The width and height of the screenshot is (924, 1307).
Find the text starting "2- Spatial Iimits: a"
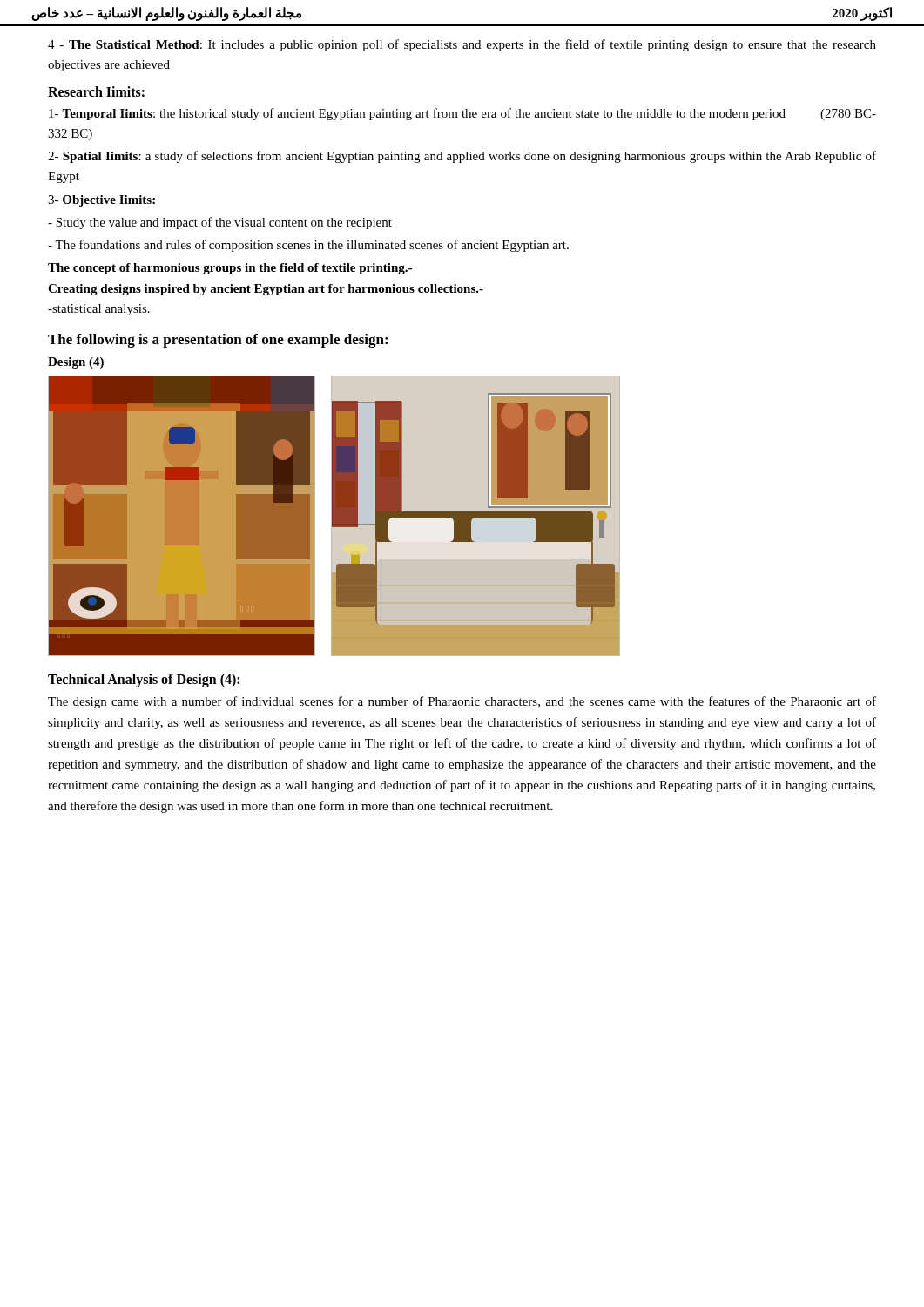point(462,166)
